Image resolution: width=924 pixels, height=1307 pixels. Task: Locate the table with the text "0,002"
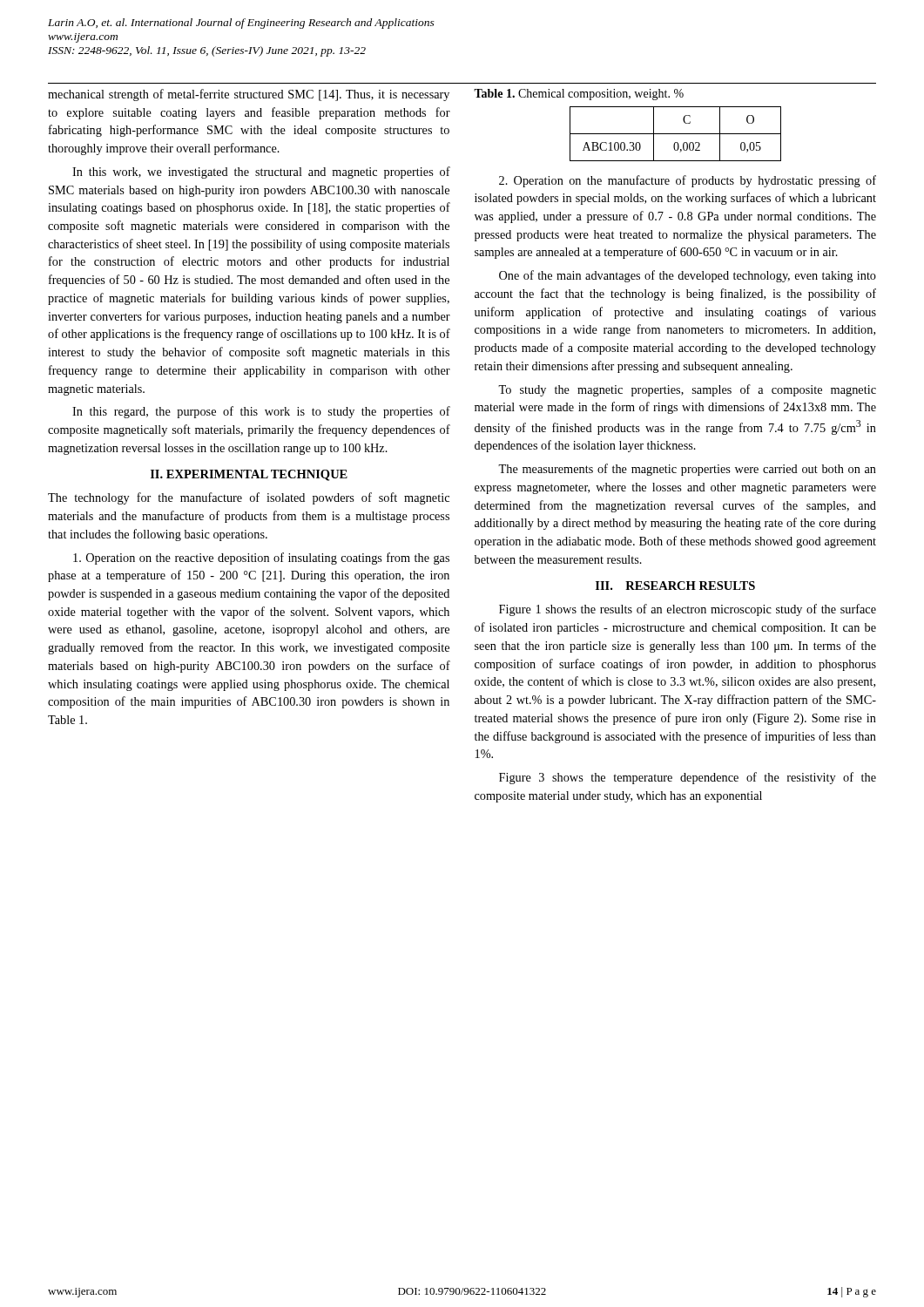click(x=675, y=133)
